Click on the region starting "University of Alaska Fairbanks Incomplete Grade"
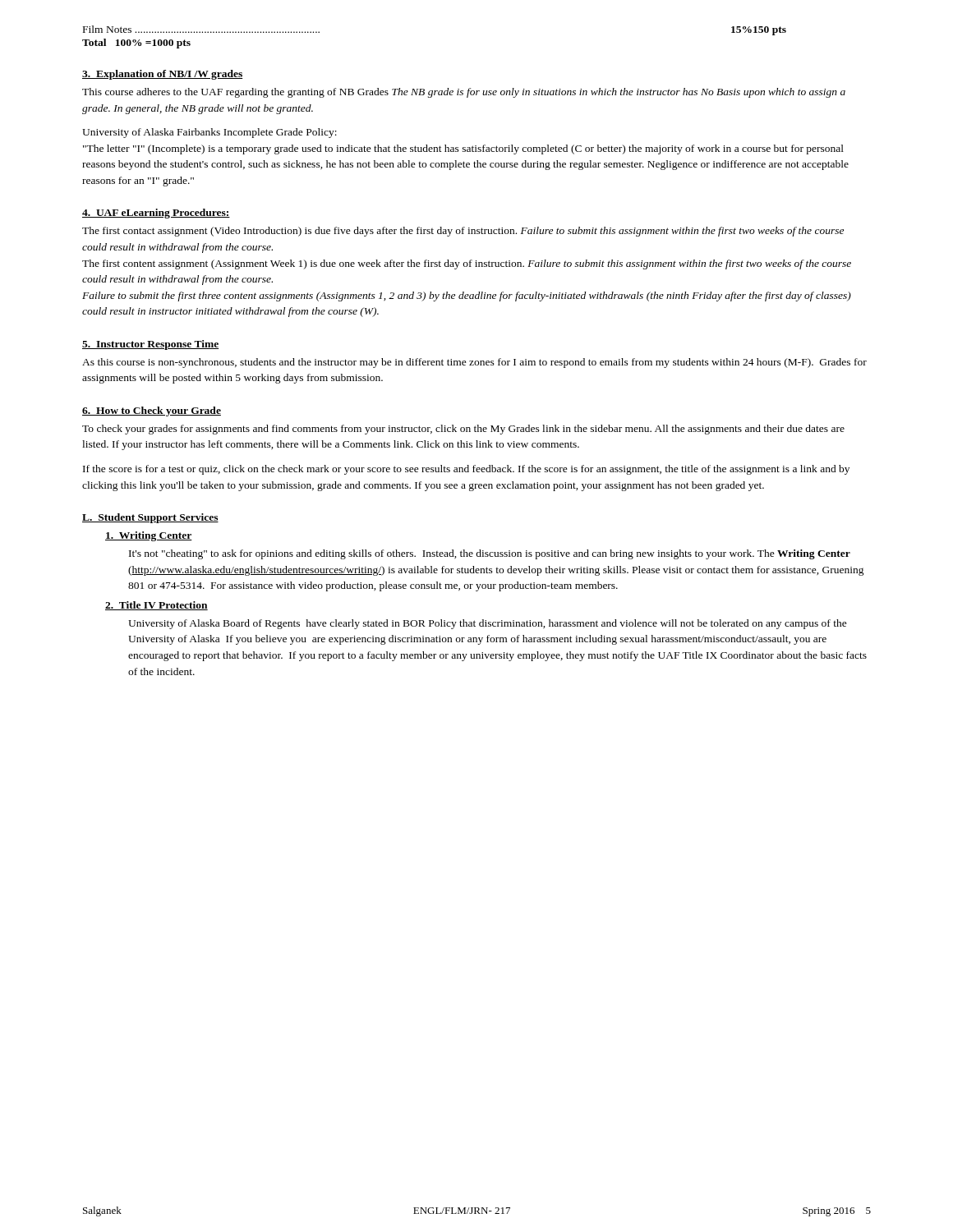The height and width of the screenshot is (1232, 953). click(x=210, y=132)
